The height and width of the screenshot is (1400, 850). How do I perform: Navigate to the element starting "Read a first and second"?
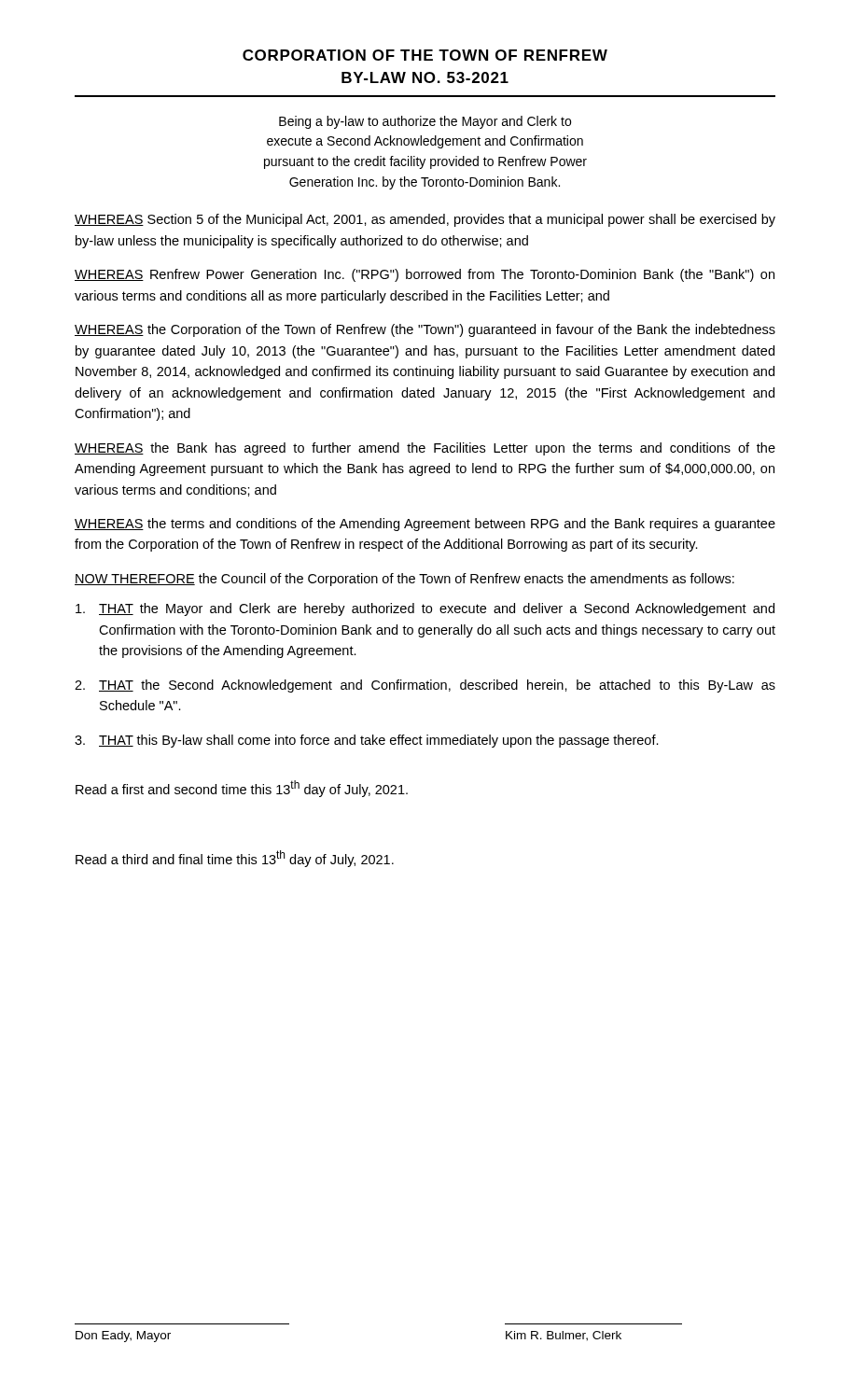tap(242, 788)
